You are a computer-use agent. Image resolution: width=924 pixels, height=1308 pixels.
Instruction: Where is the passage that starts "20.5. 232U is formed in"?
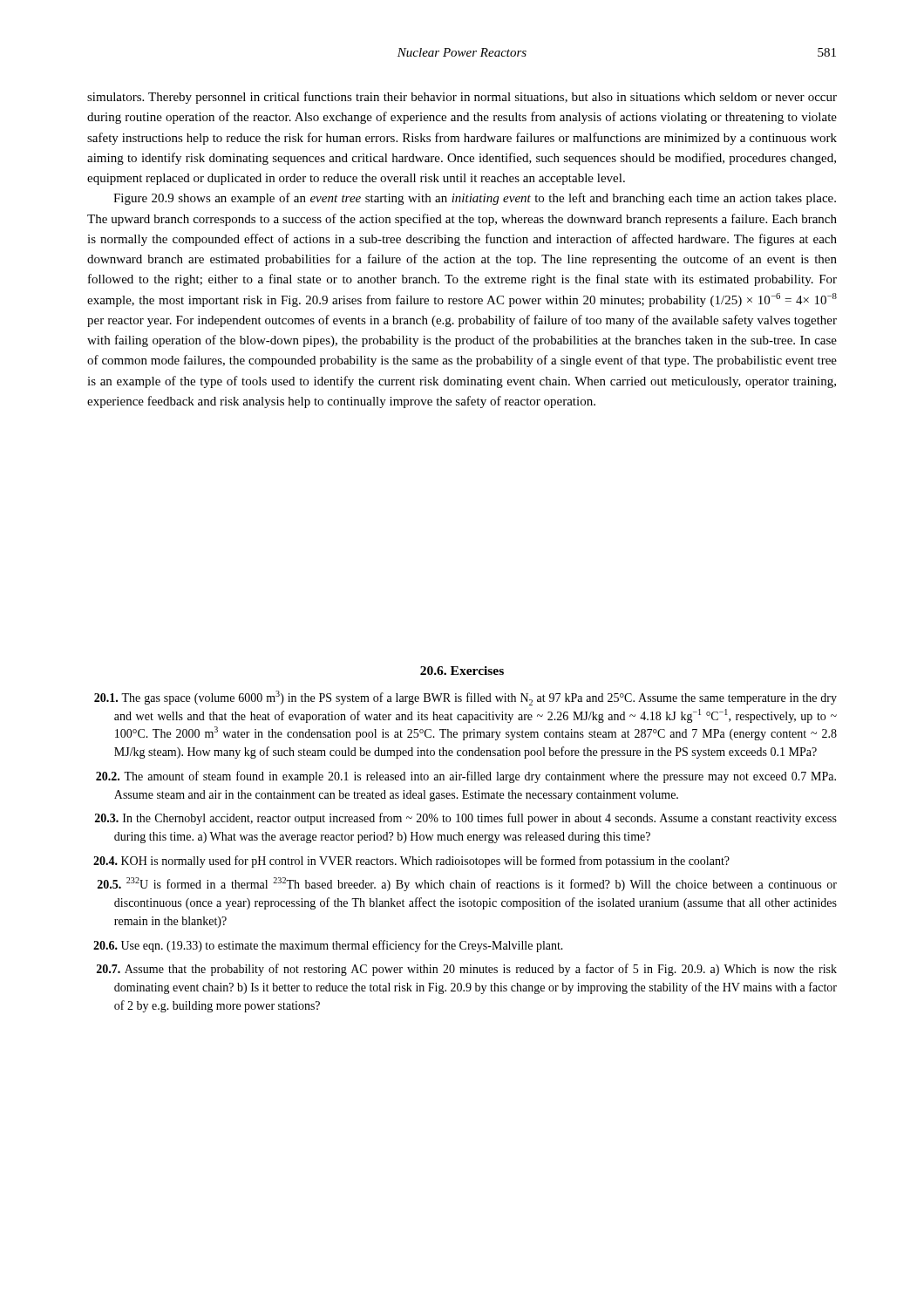click(462, 902)
